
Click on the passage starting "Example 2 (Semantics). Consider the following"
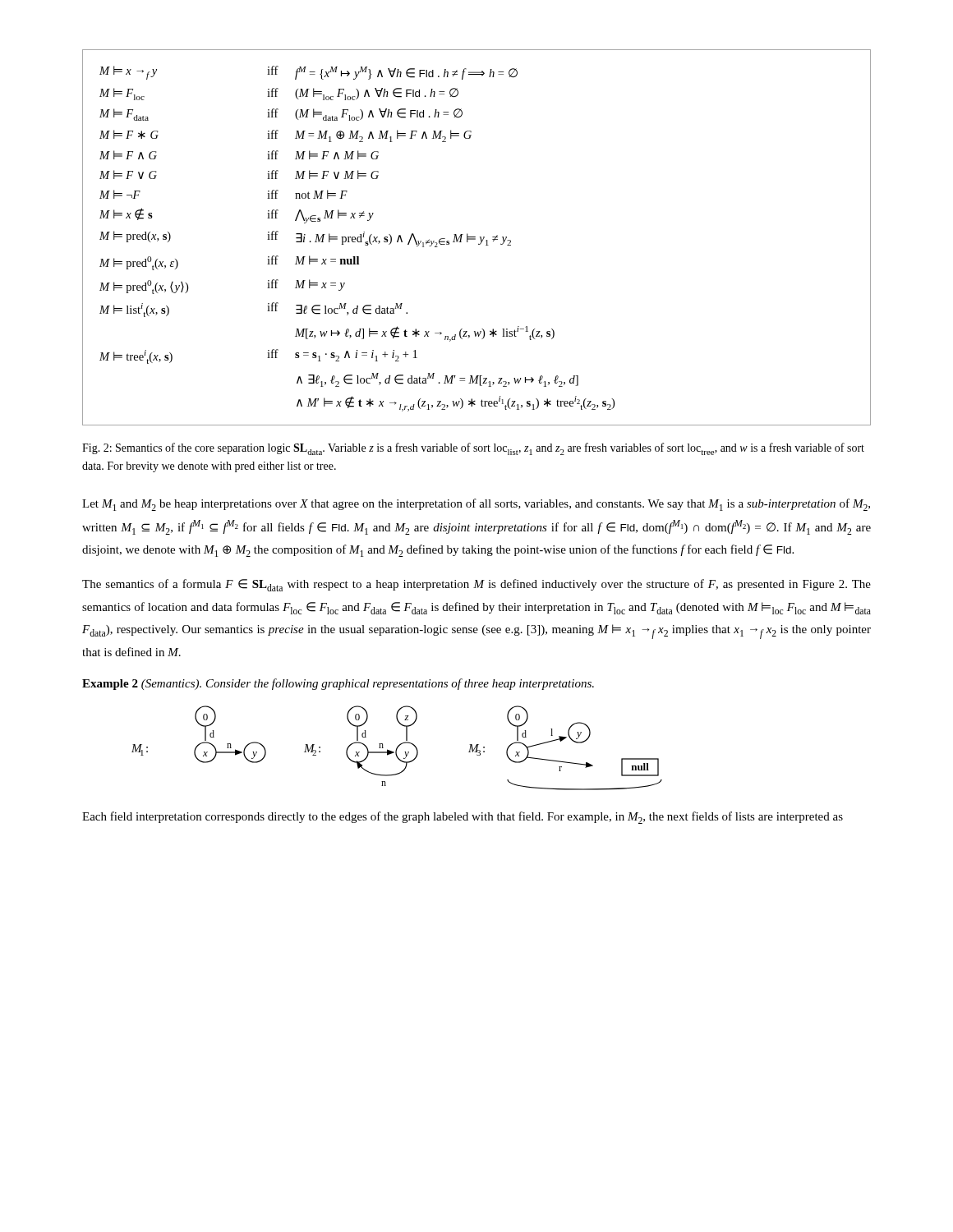tap(338, 683)
